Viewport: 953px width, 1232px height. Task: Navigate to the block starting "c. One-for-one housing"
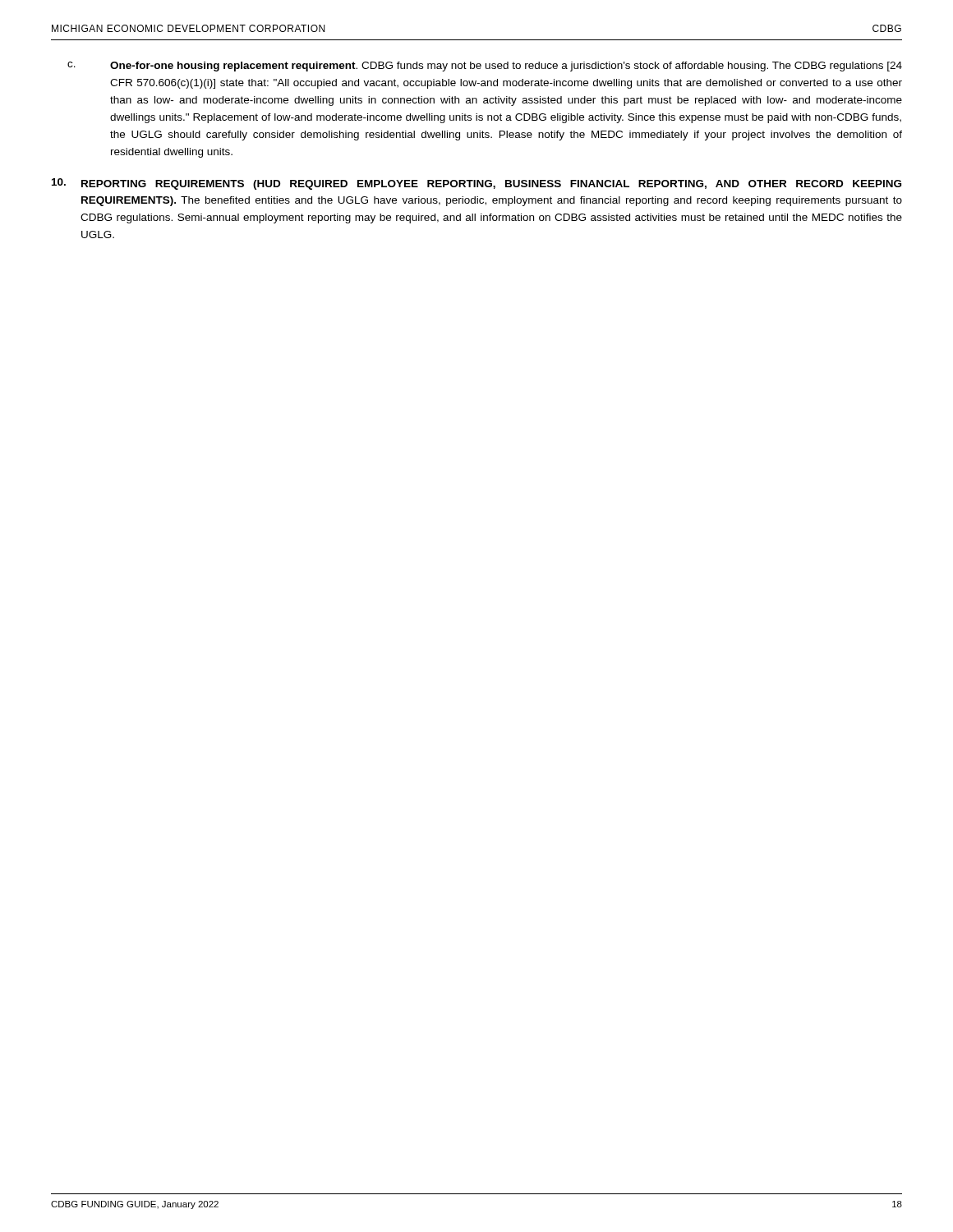point(476,109)
